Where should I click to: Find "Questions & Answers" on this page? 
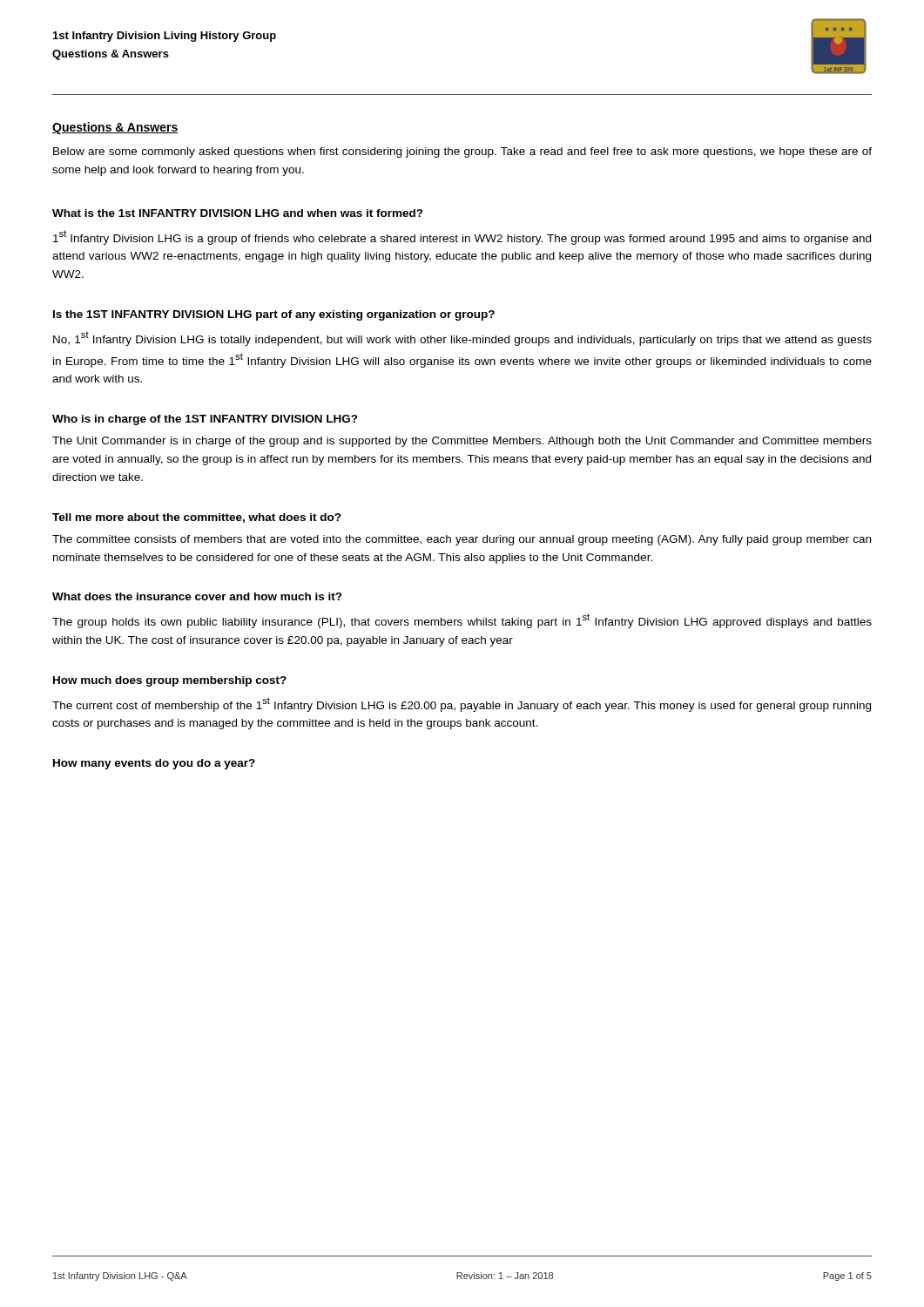click(115, 127)
